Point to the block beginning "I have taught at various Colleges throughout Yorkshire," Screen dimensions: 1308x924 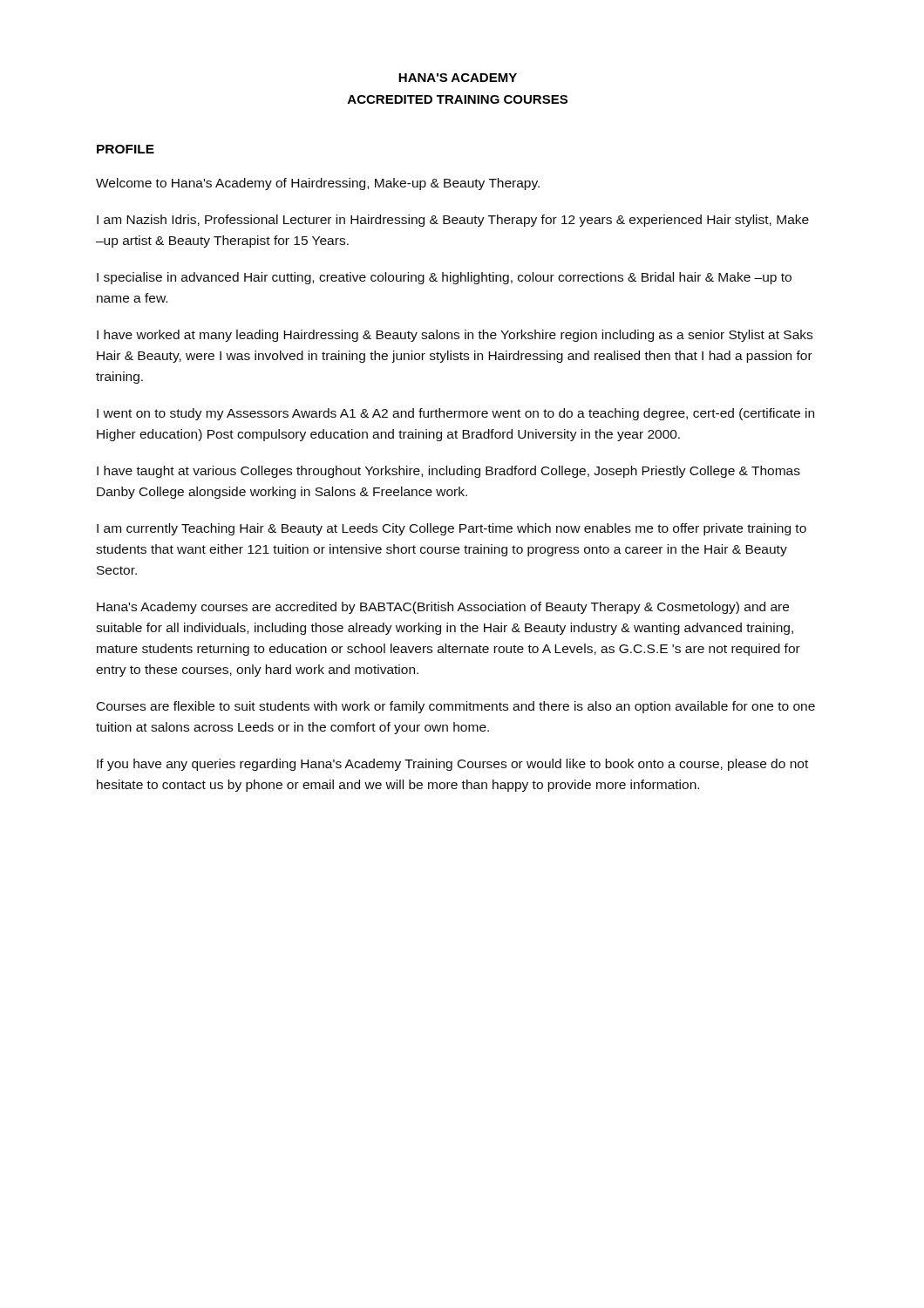pyautogui.click(x=448, y=481)
